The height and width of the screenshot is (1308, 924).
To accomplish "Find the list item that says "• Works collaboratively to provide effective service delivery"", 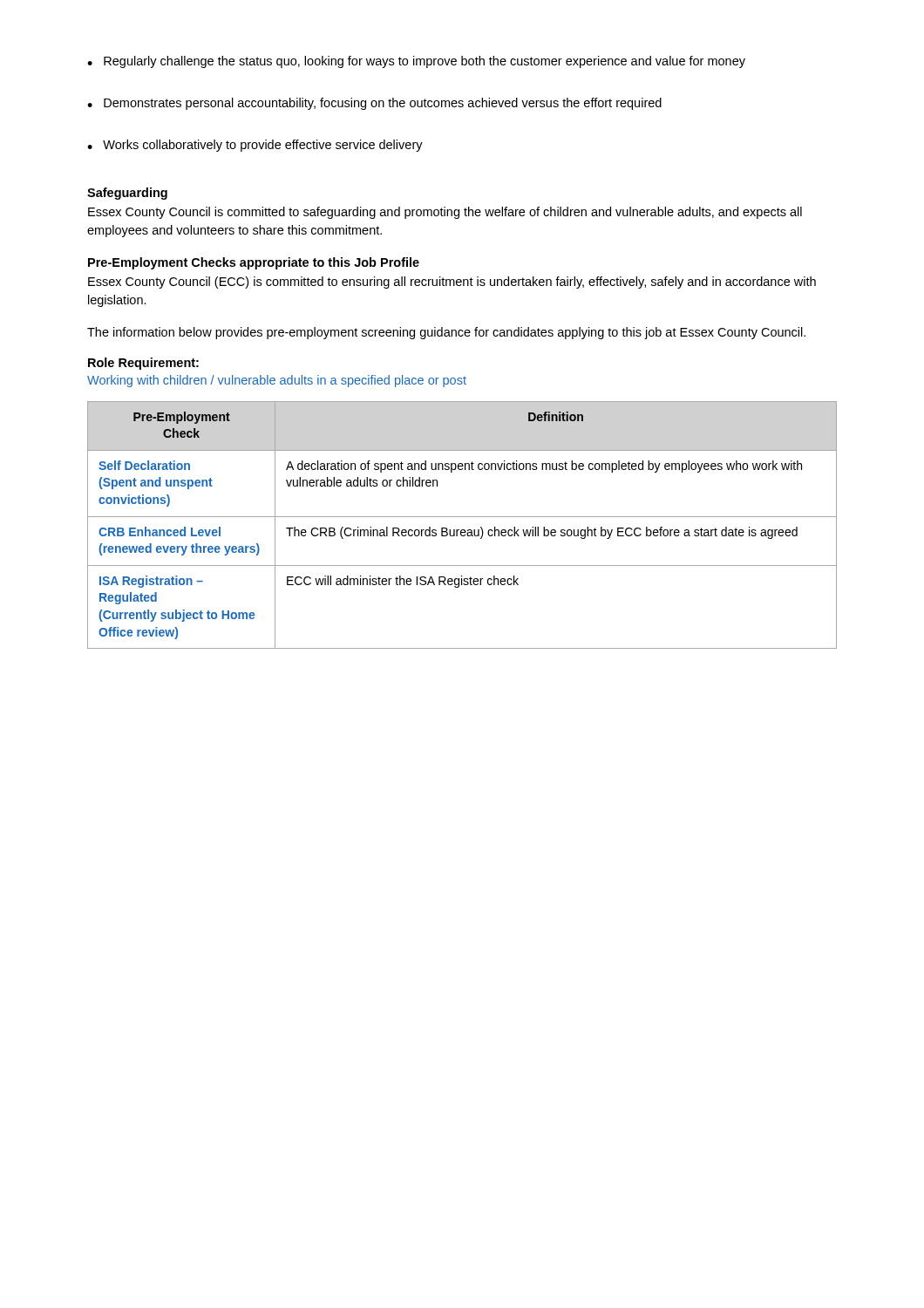I will coord(255,148).
